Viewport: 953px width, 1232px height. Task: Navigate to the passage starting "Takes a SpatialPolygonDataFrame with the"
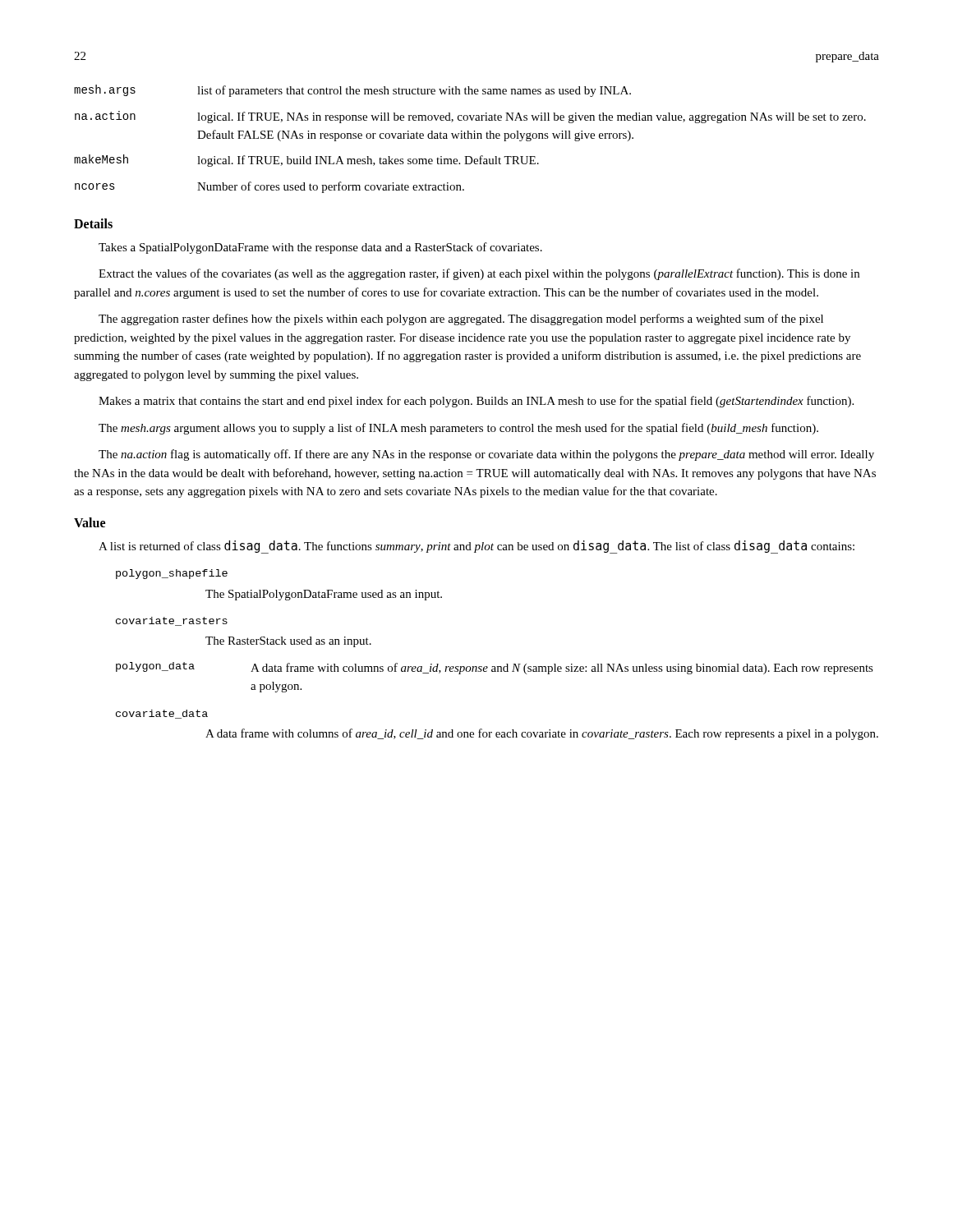(x=321, y=247)
